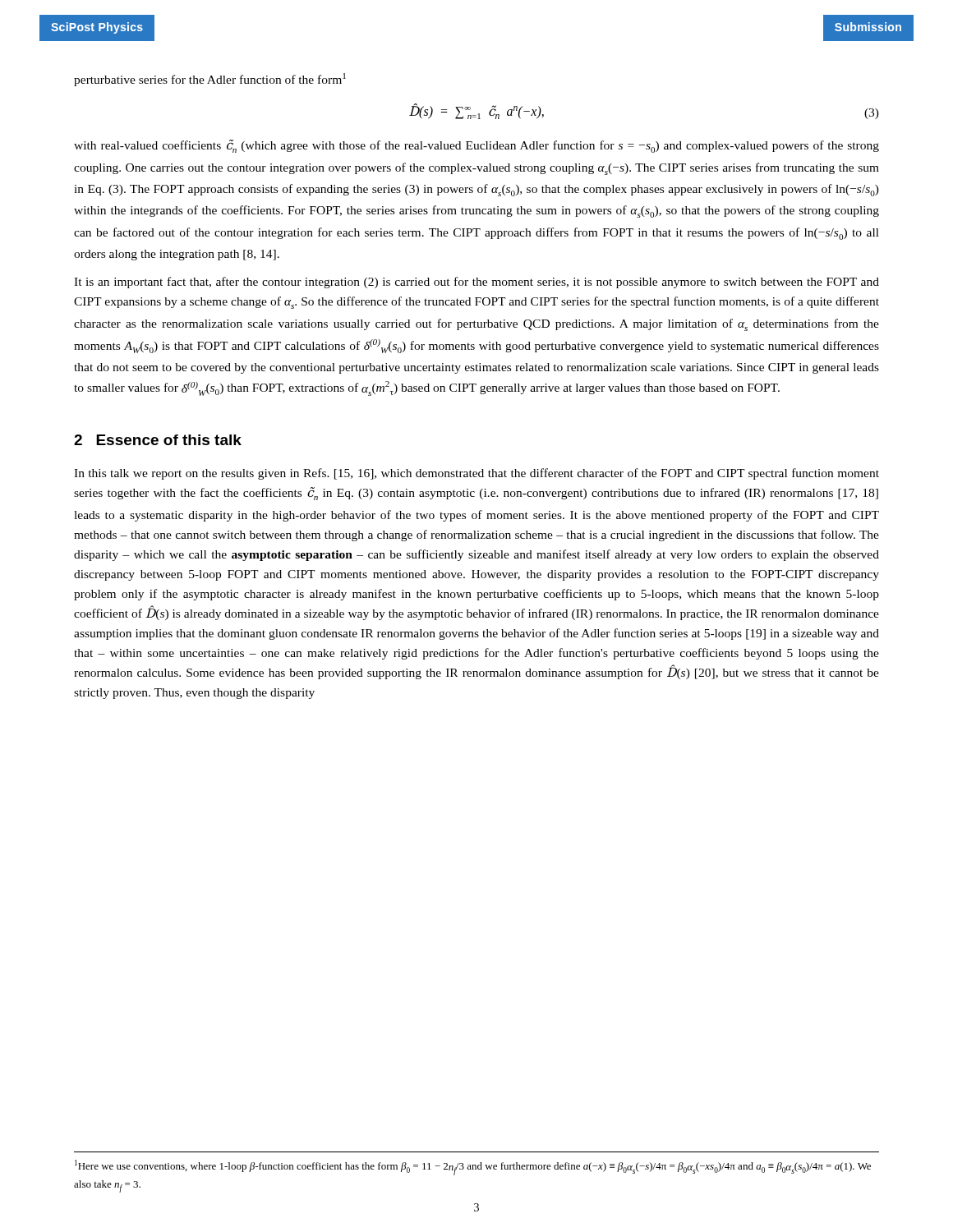953x1232 pixels.
Task: Find the text block that says "with real-valued coefficients c̃n (which"
Action: 476,200
